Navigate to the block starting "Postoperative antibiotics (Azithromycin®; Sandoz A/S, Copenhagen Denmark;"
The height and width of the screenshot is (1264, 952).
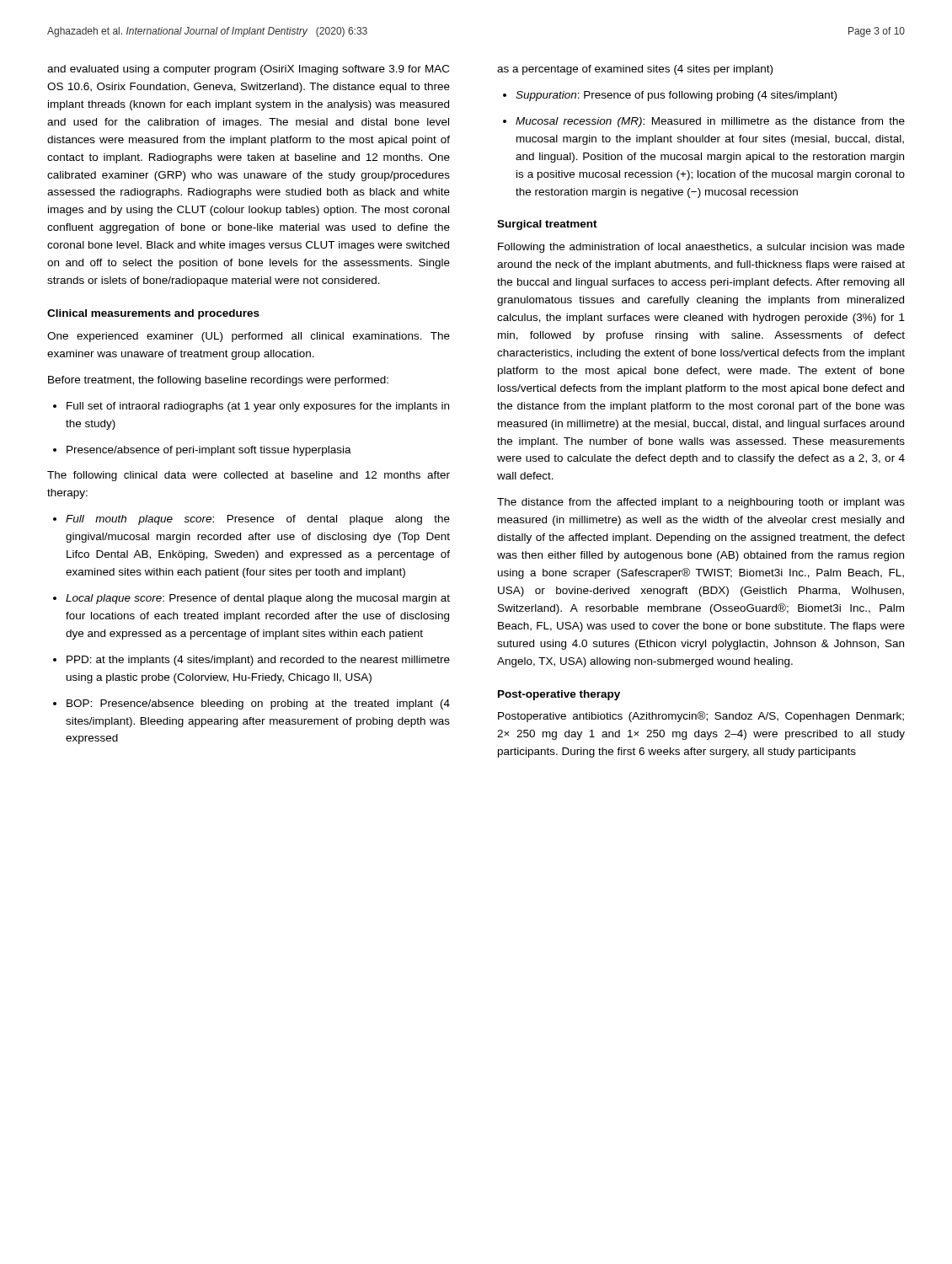click(x=701, y=735)
